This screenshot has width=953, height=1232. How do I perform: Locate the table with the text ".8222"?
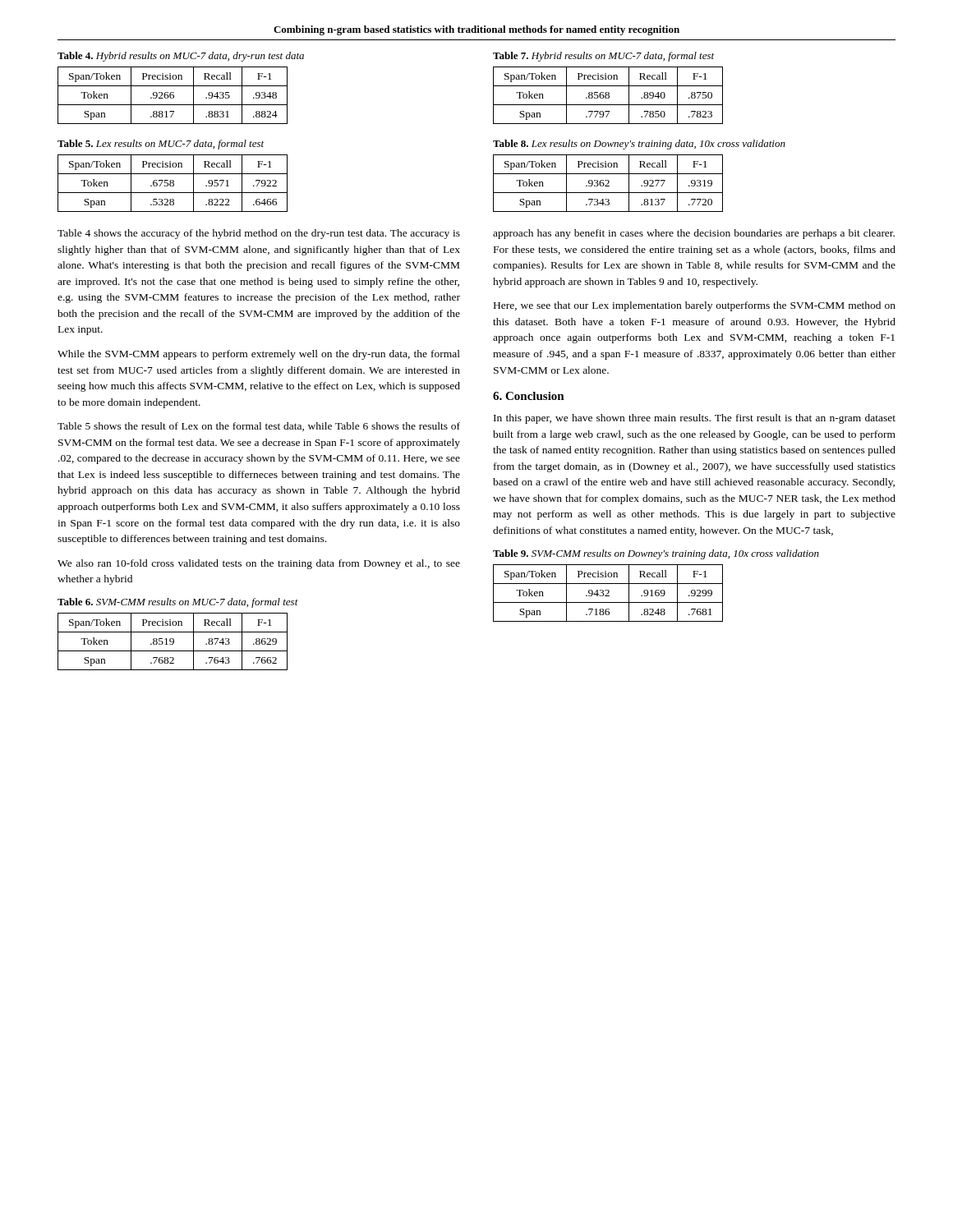coord(259,183)
